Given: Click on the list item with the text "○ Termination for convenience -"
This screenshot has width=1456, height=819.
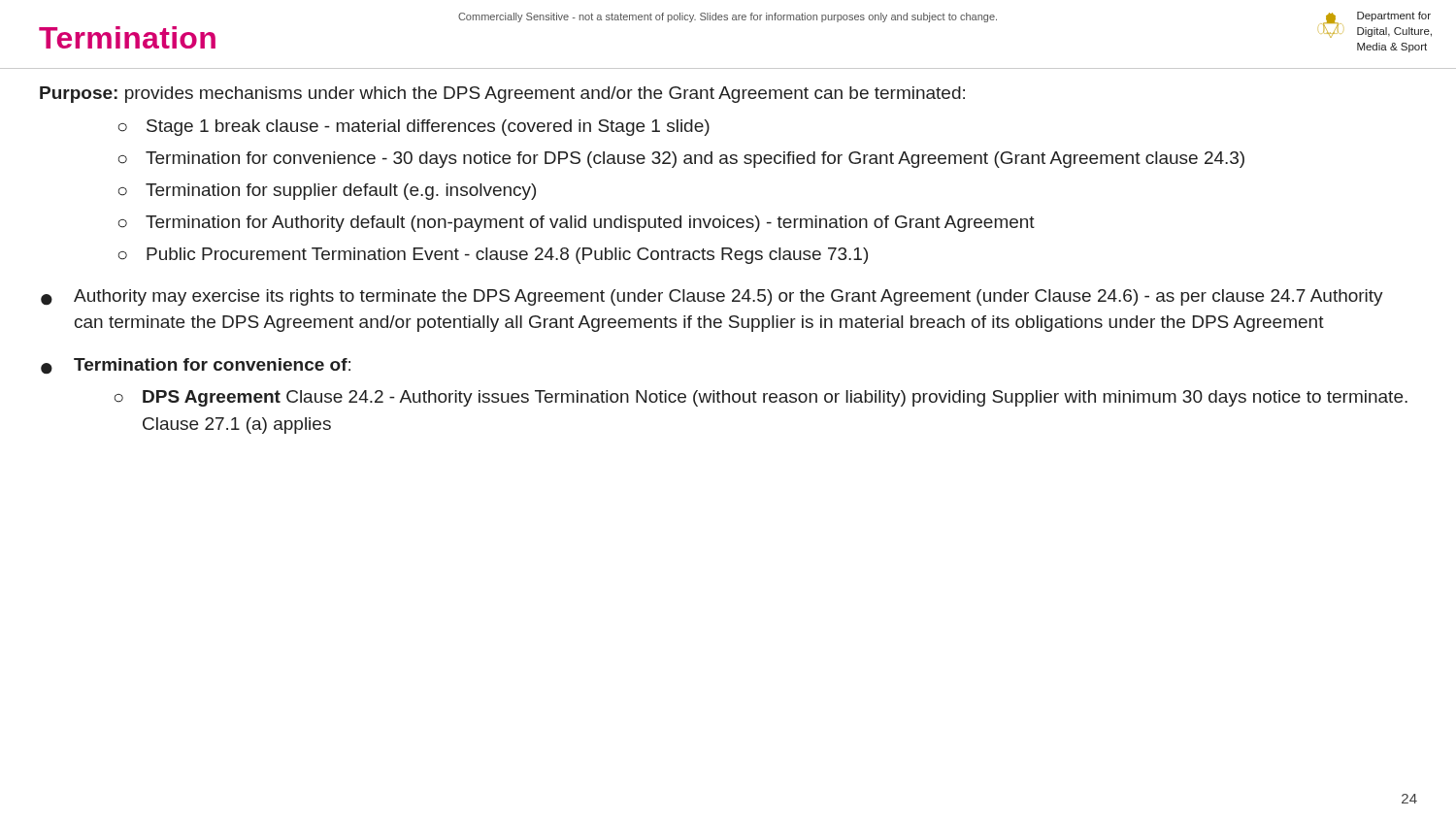Looking at the screenshot, I should coord(767,158).
